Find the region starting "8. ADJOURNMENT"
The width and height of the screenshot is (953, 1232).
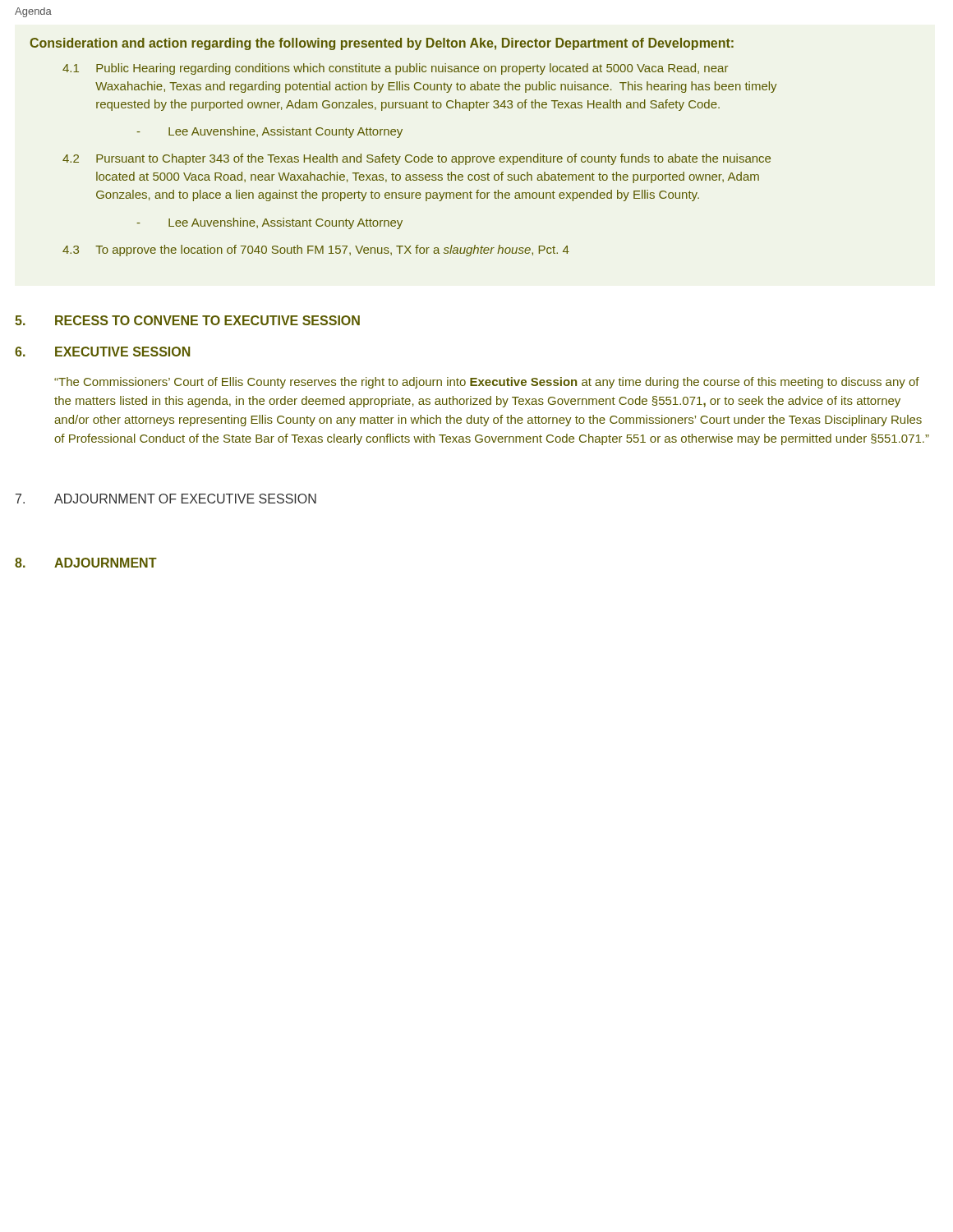[x=86, y=563]
